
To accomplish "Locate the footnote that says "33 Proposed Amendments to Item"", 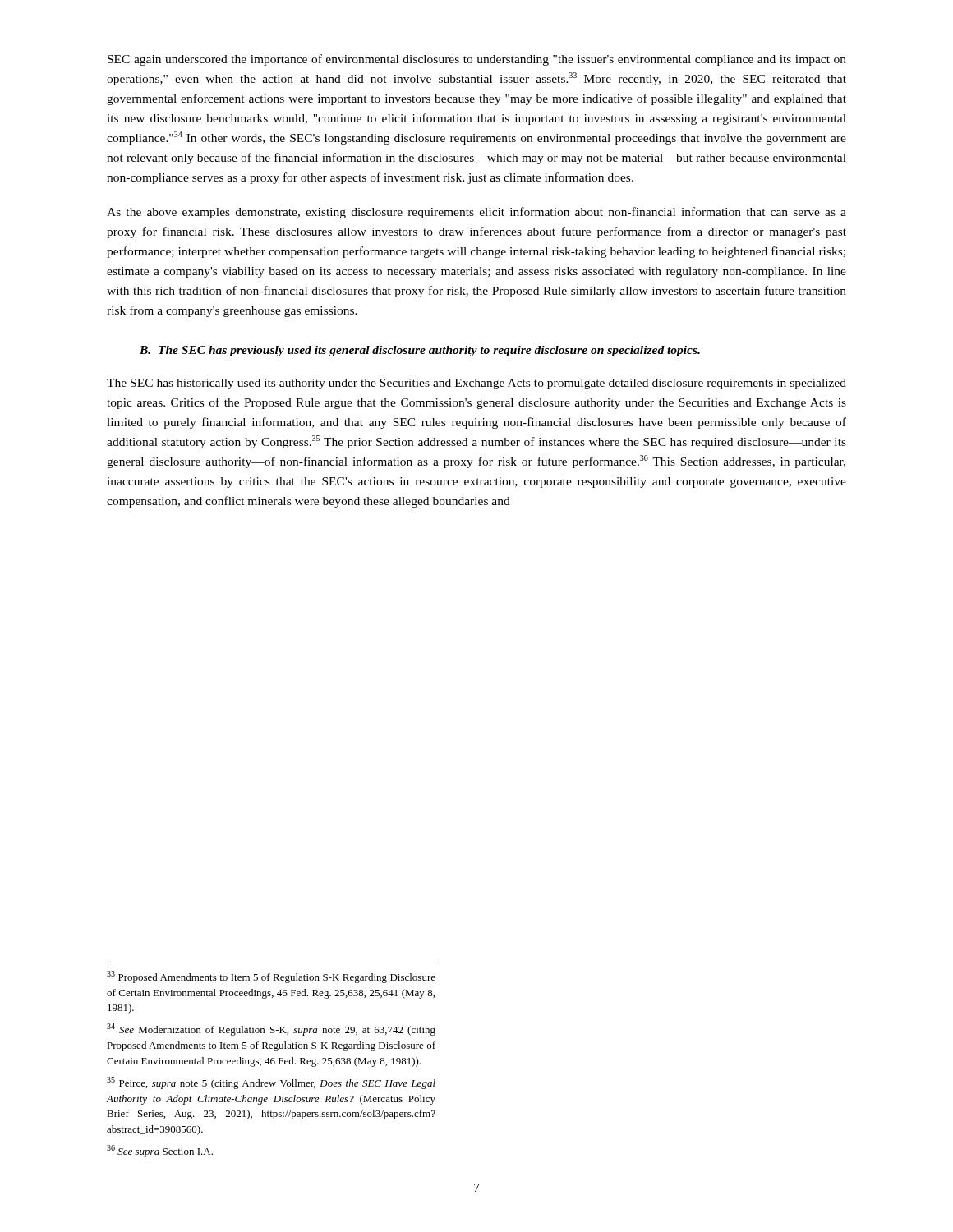I will click(271, 992).
